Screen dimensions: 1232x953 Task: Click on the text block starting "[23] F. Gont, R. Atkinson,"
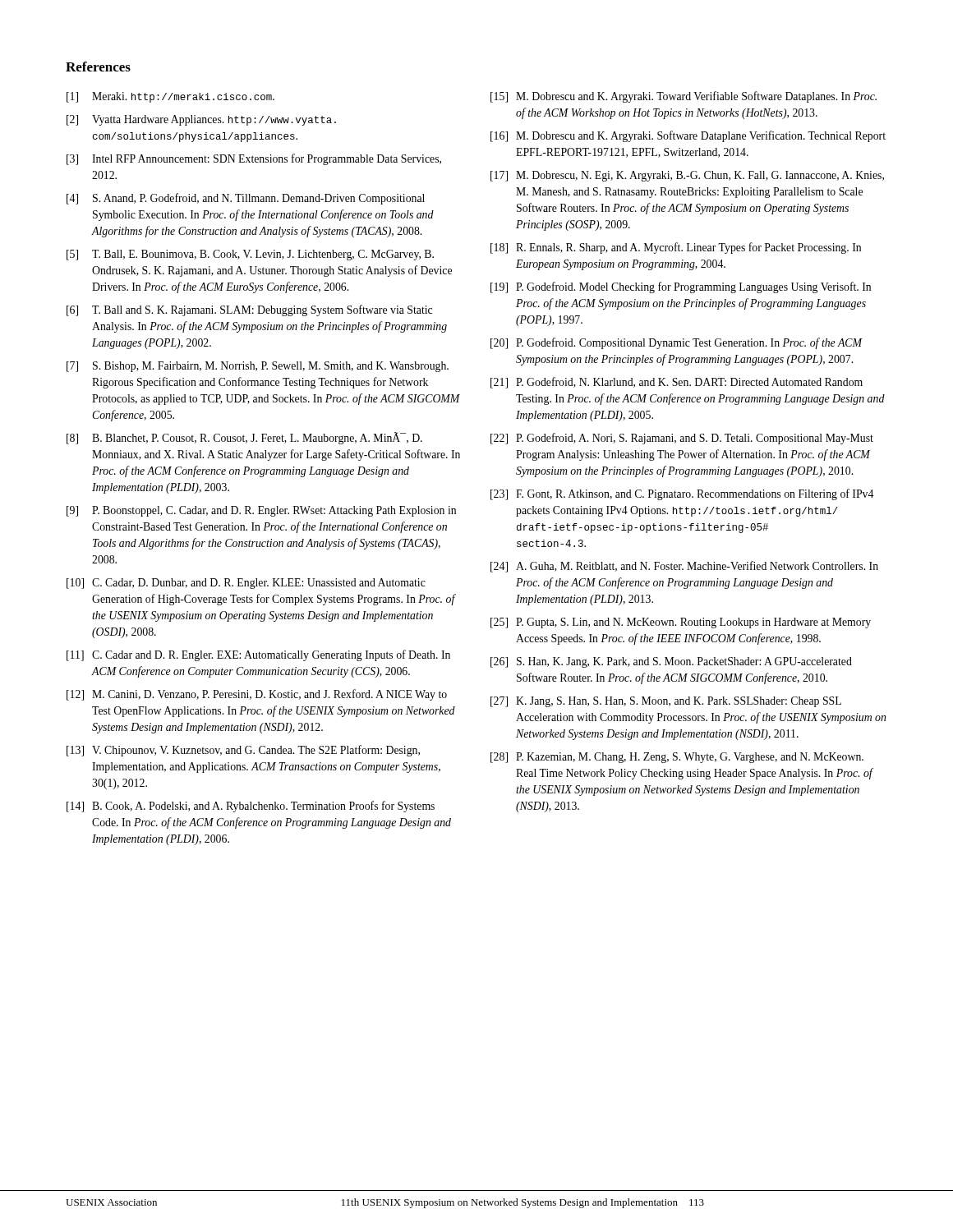(688, 519)
